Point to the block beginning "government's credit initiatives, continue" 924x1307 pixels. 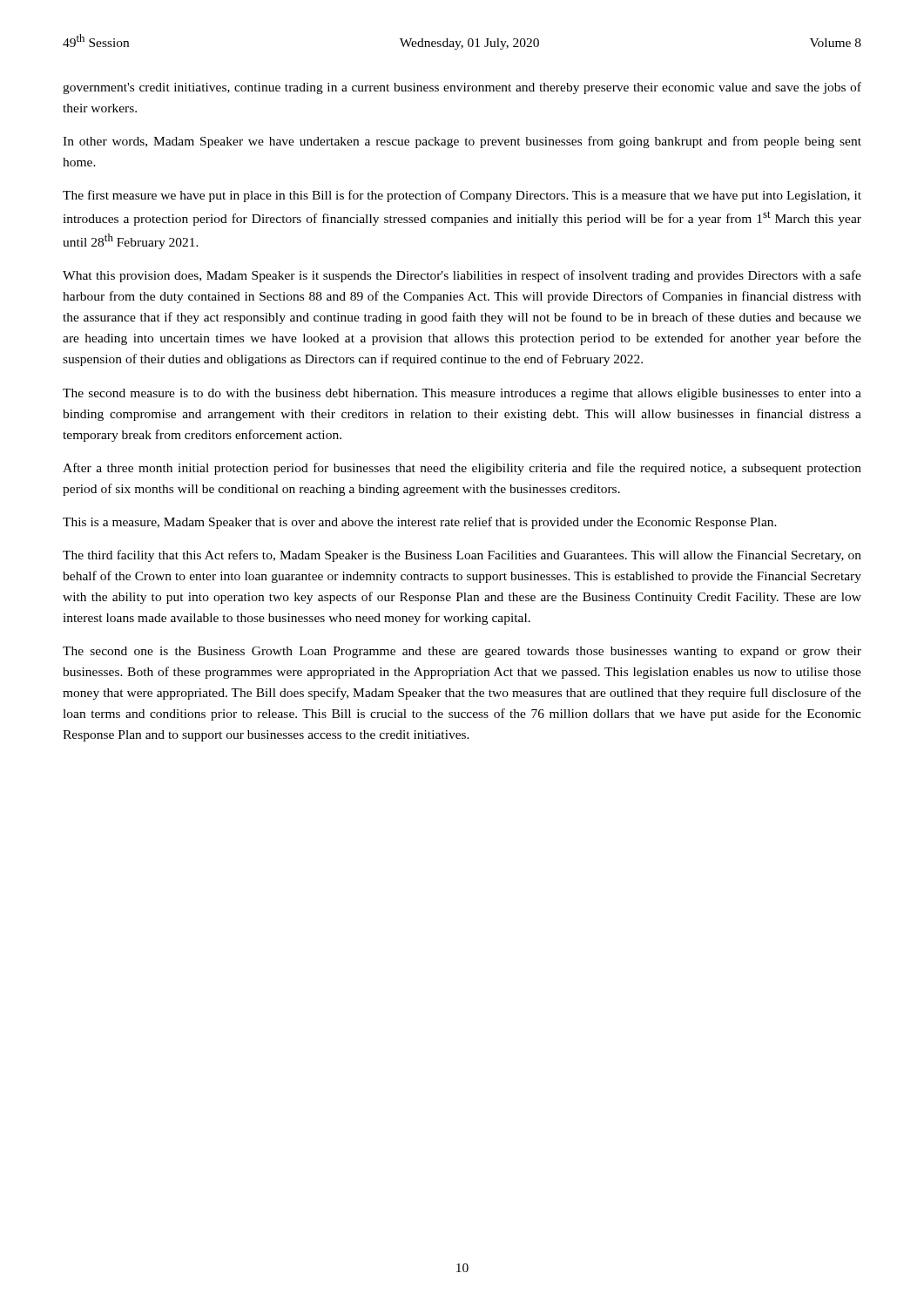point(462,98)
